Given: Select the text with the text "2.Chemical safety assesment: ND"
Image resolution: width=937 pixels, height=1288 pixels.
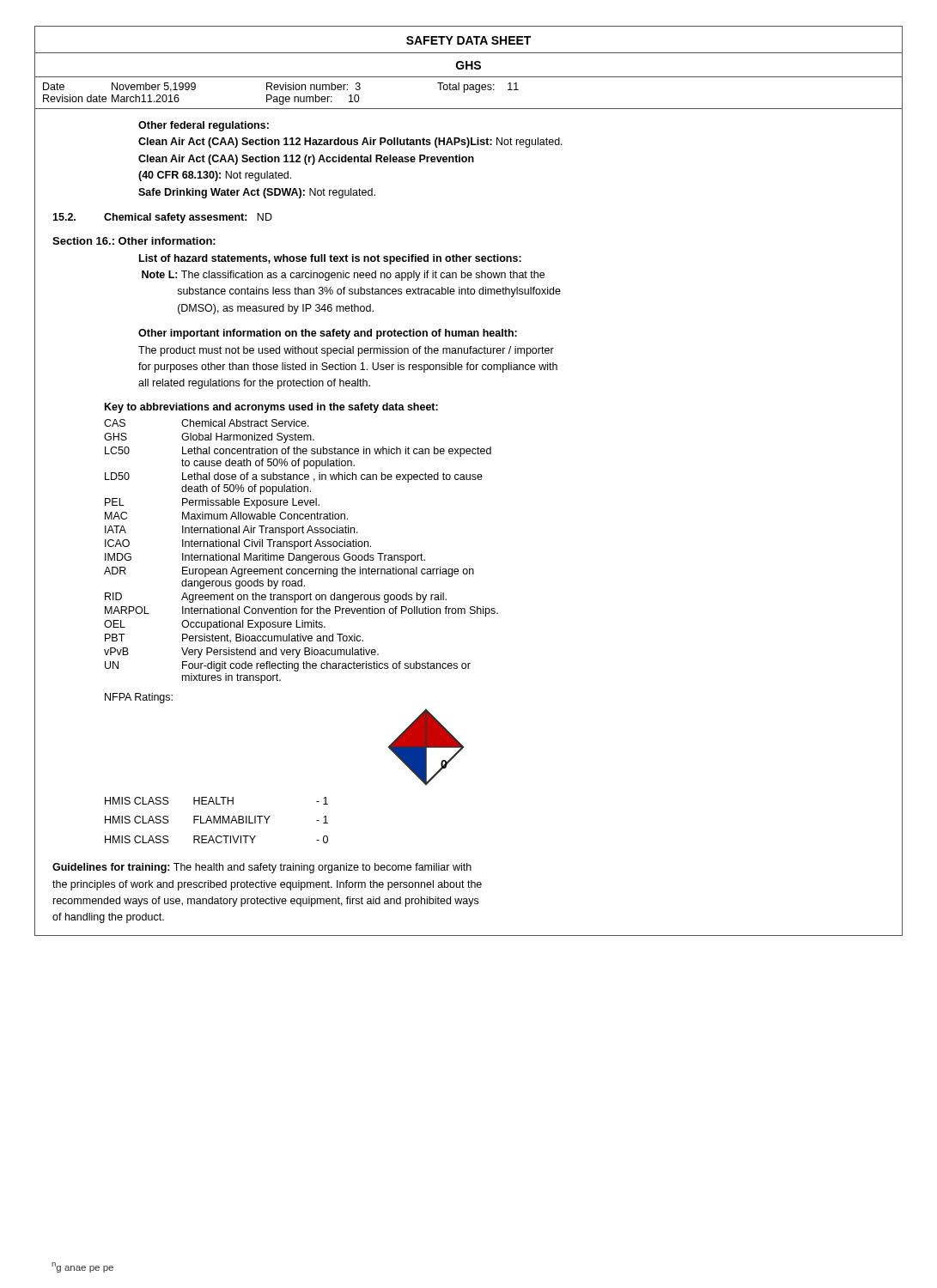Looking at the screenshot, I should click(x=162, y=217).
